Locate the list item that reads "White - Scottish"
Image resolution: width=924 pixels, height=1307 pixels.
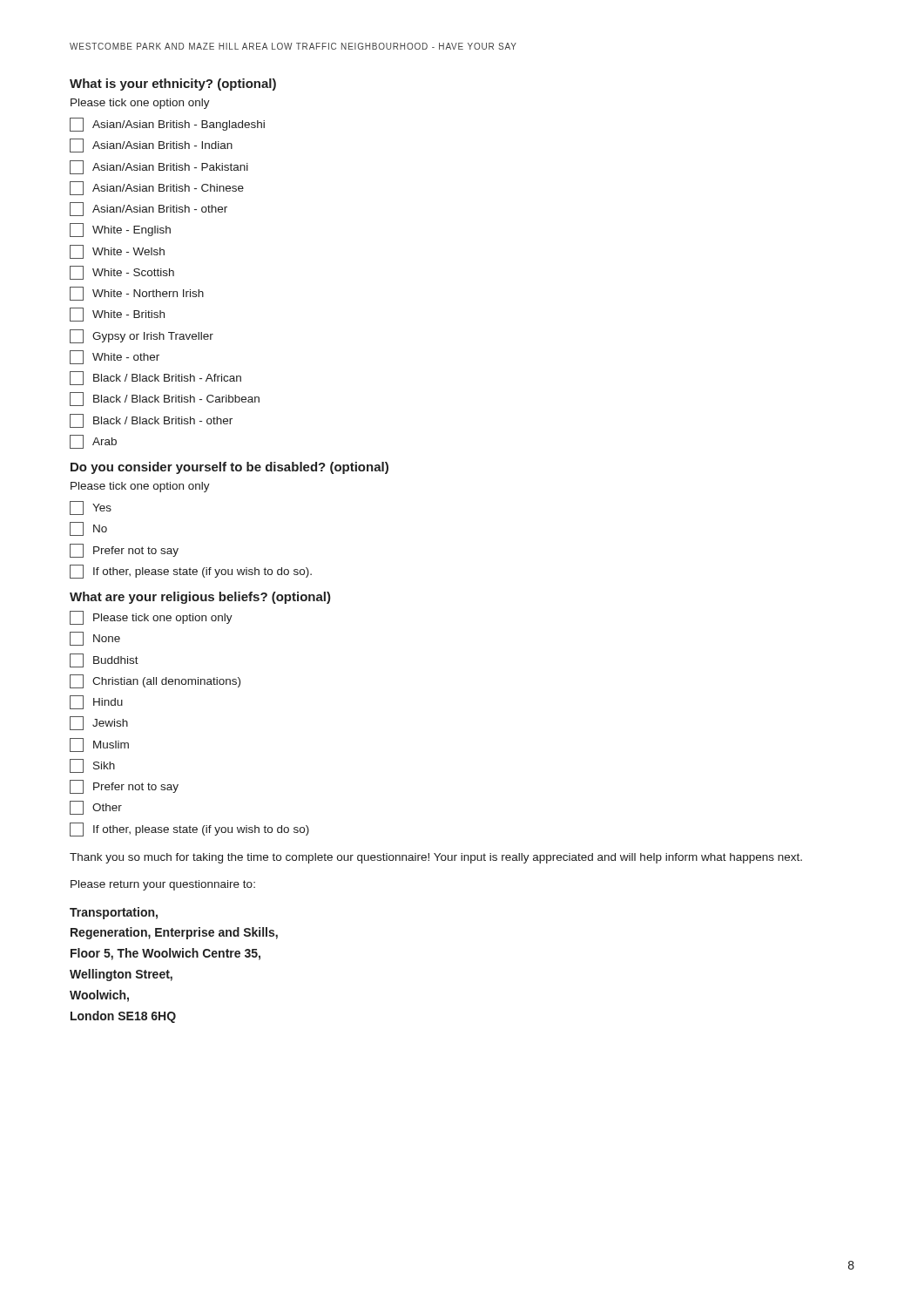[122, 273]
